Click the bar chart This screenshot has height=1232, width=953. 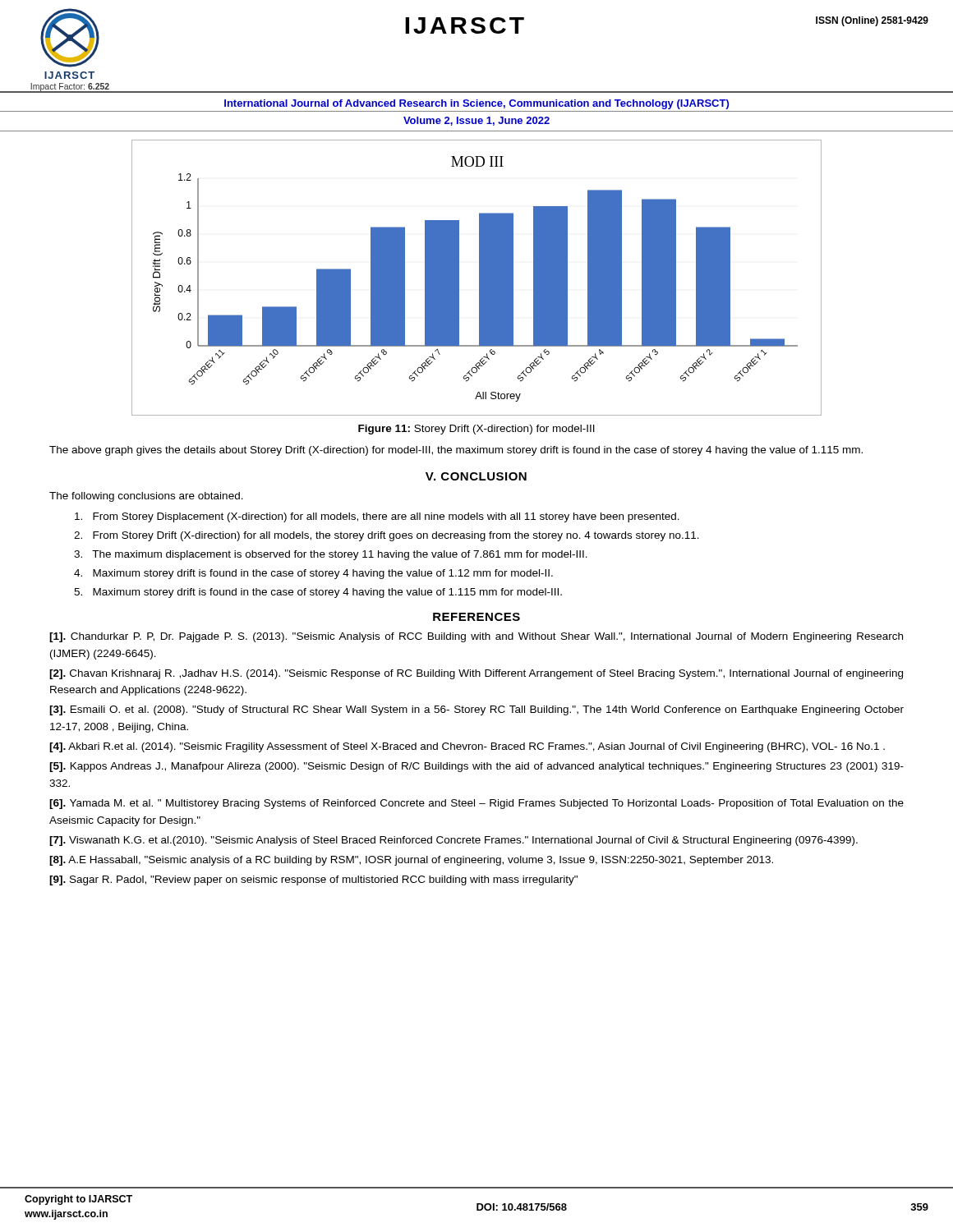476,278
